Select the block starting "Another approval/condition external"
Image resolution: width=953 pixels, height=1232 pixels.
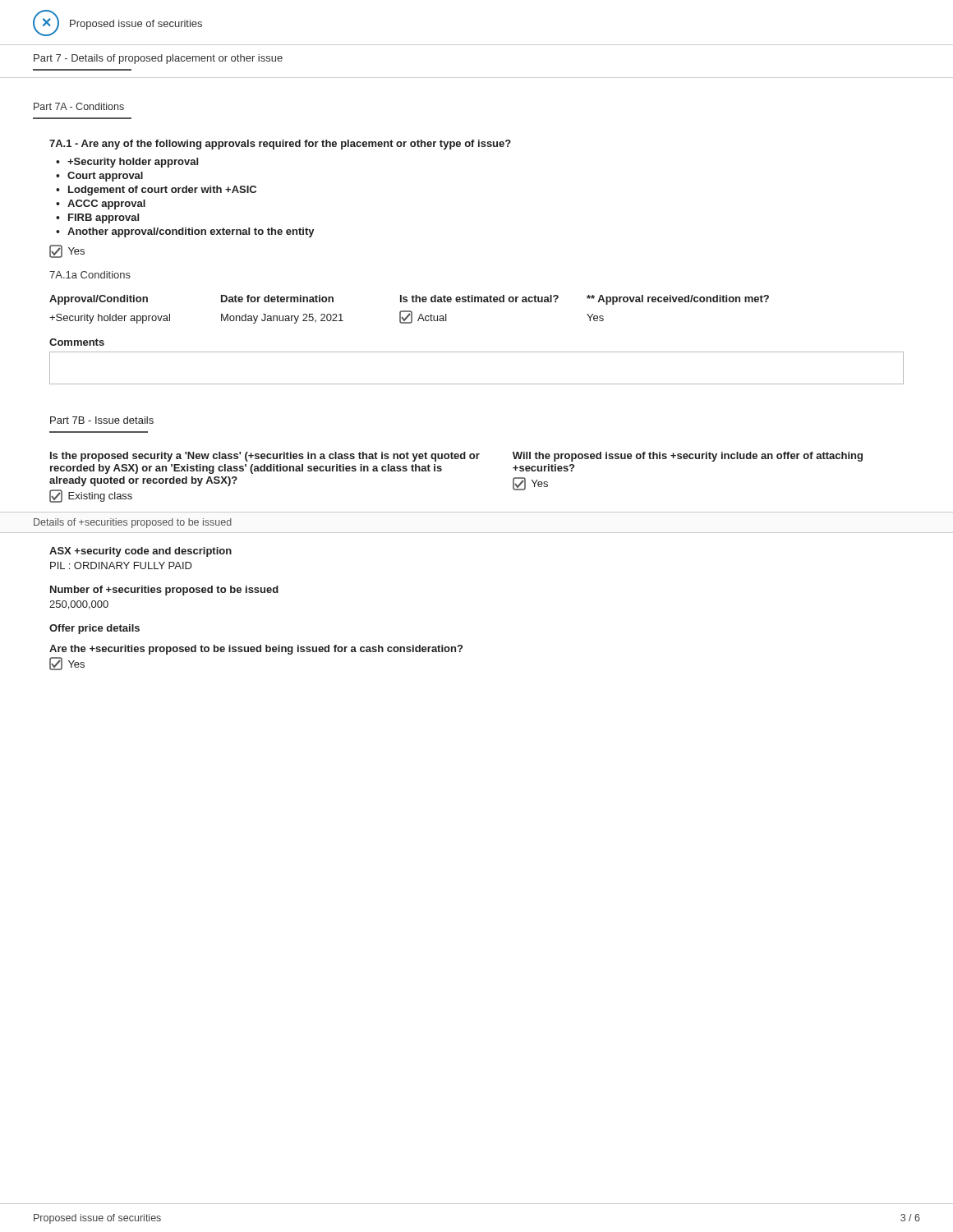191,231
